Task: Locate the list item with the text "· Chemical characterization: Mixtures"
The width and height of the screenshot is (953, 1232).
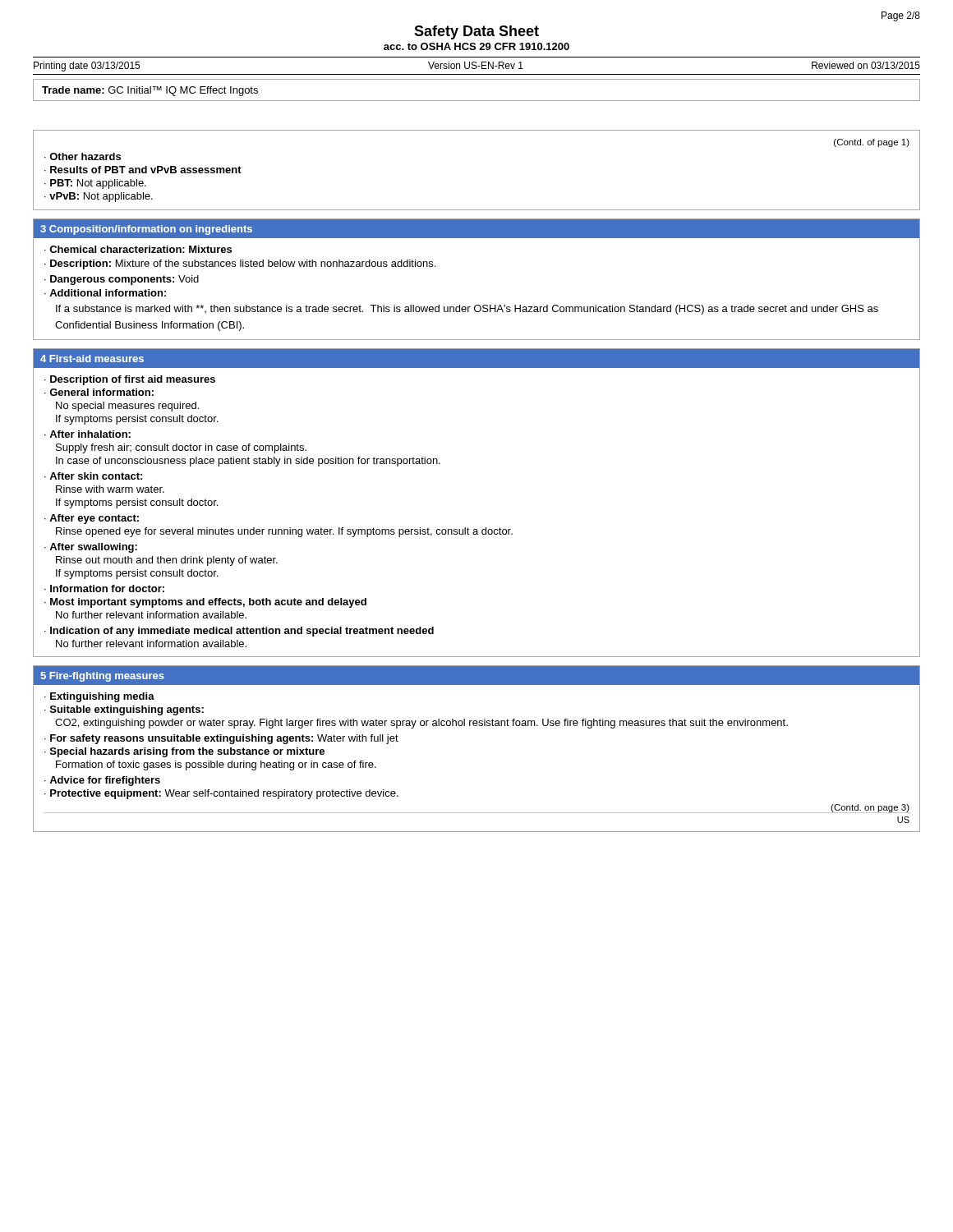Action: coord(138,249)
